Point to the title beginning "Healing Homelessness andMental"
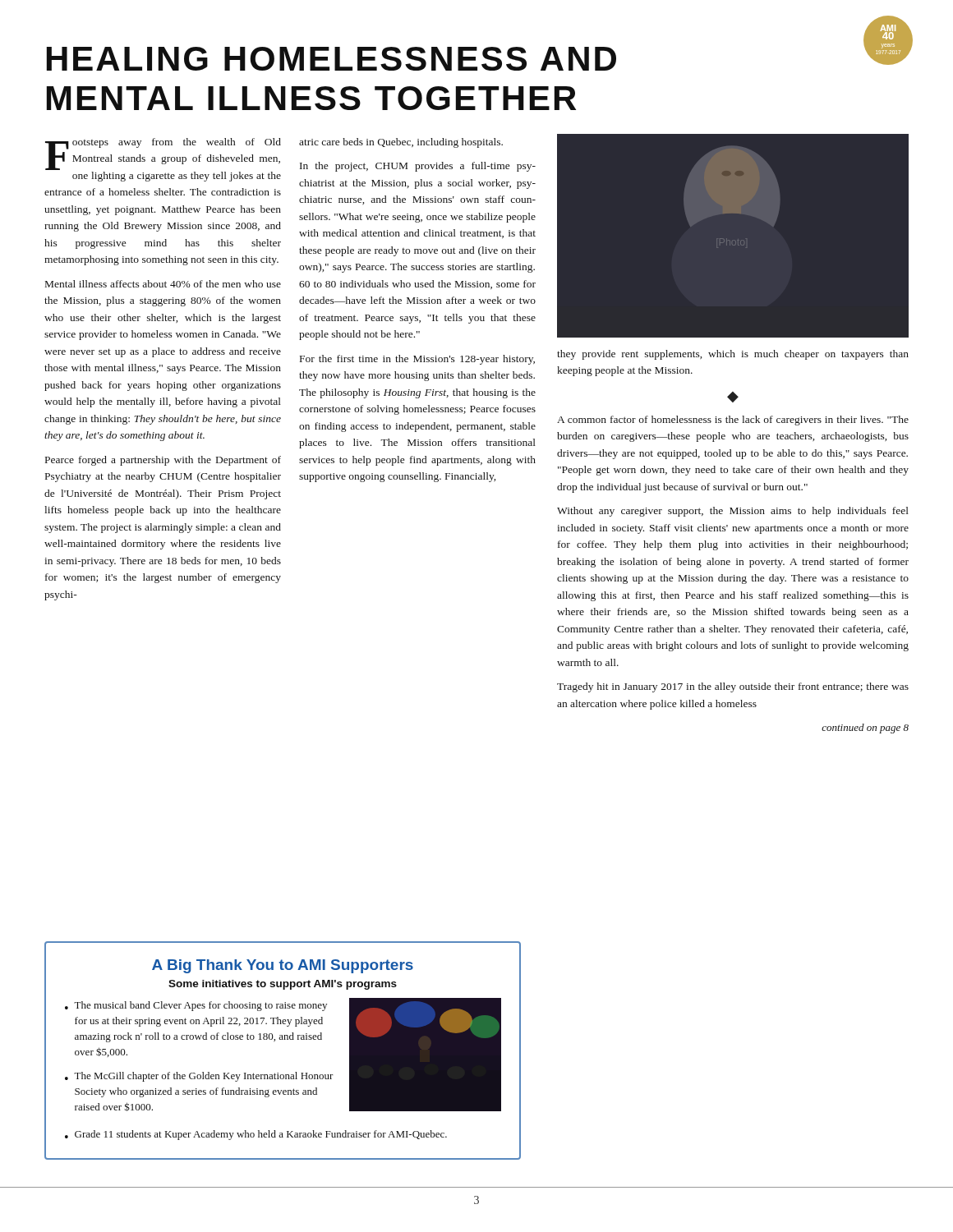The width and height of the screenshot is (953, 1232). 332,79
